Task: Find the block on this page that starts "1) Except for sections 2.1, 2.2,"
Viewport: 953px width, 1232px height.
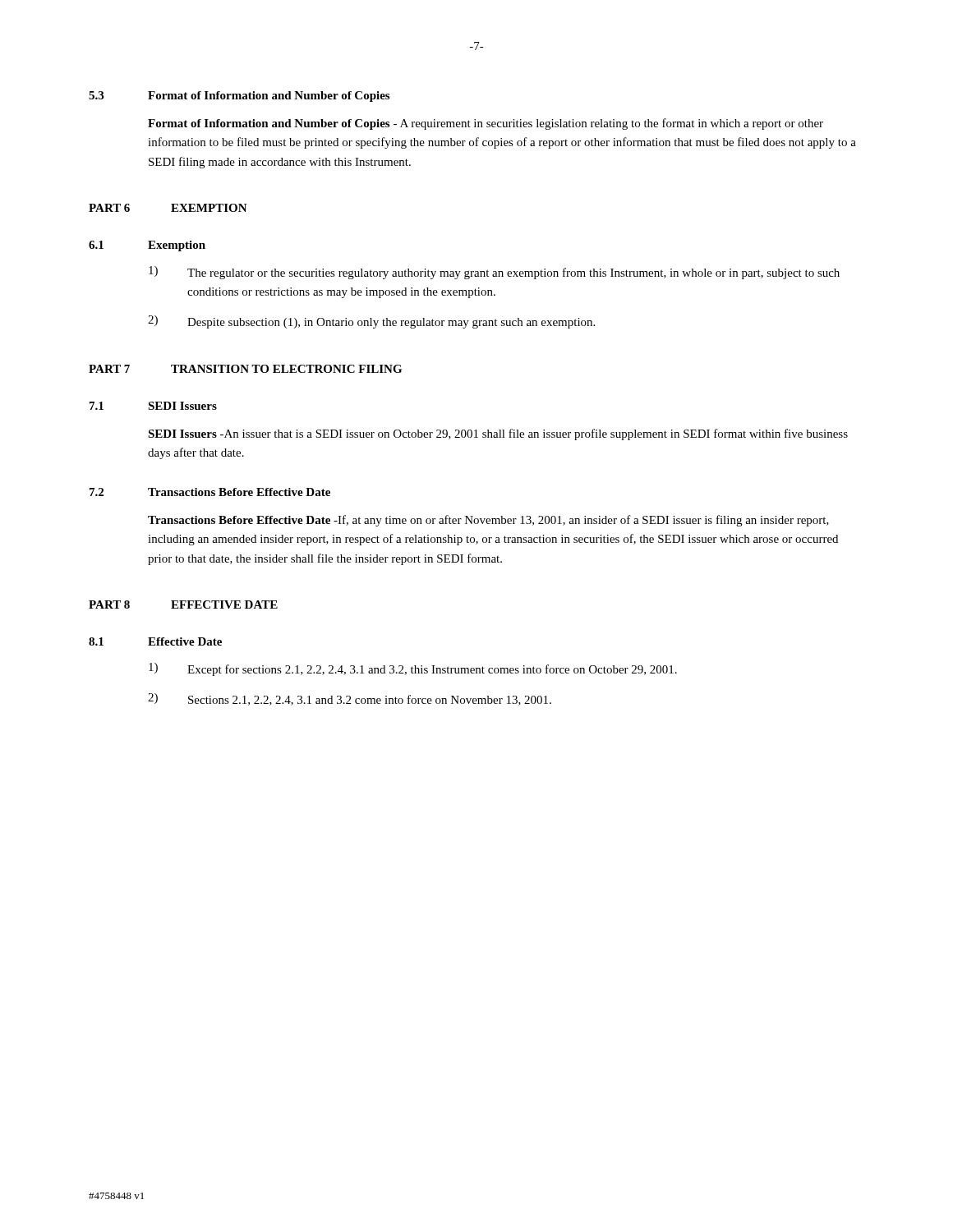Action: pos(506,670)
